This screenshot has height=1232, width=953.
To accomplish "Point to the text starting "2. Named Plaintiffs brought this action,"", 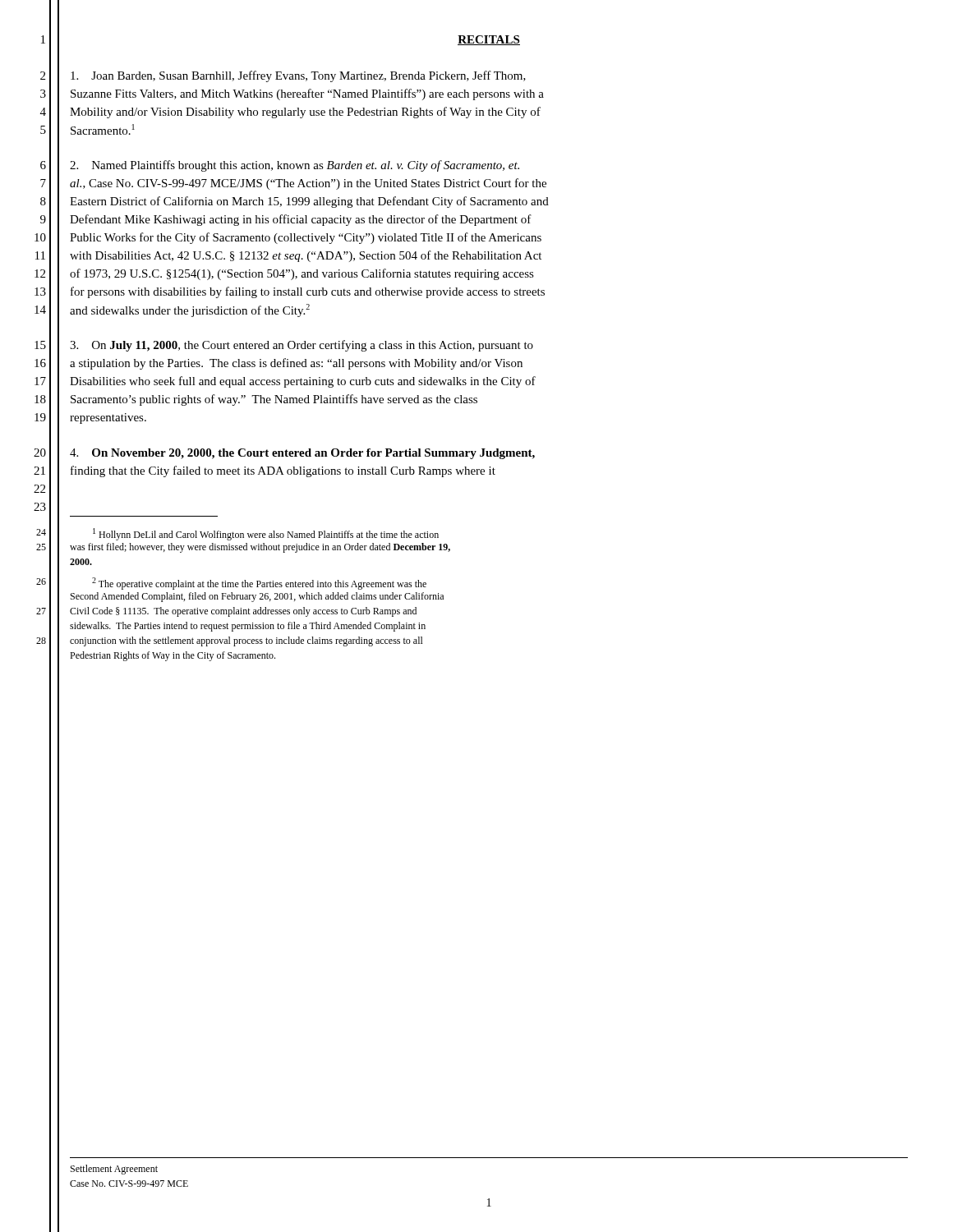I will coord(295,165).
